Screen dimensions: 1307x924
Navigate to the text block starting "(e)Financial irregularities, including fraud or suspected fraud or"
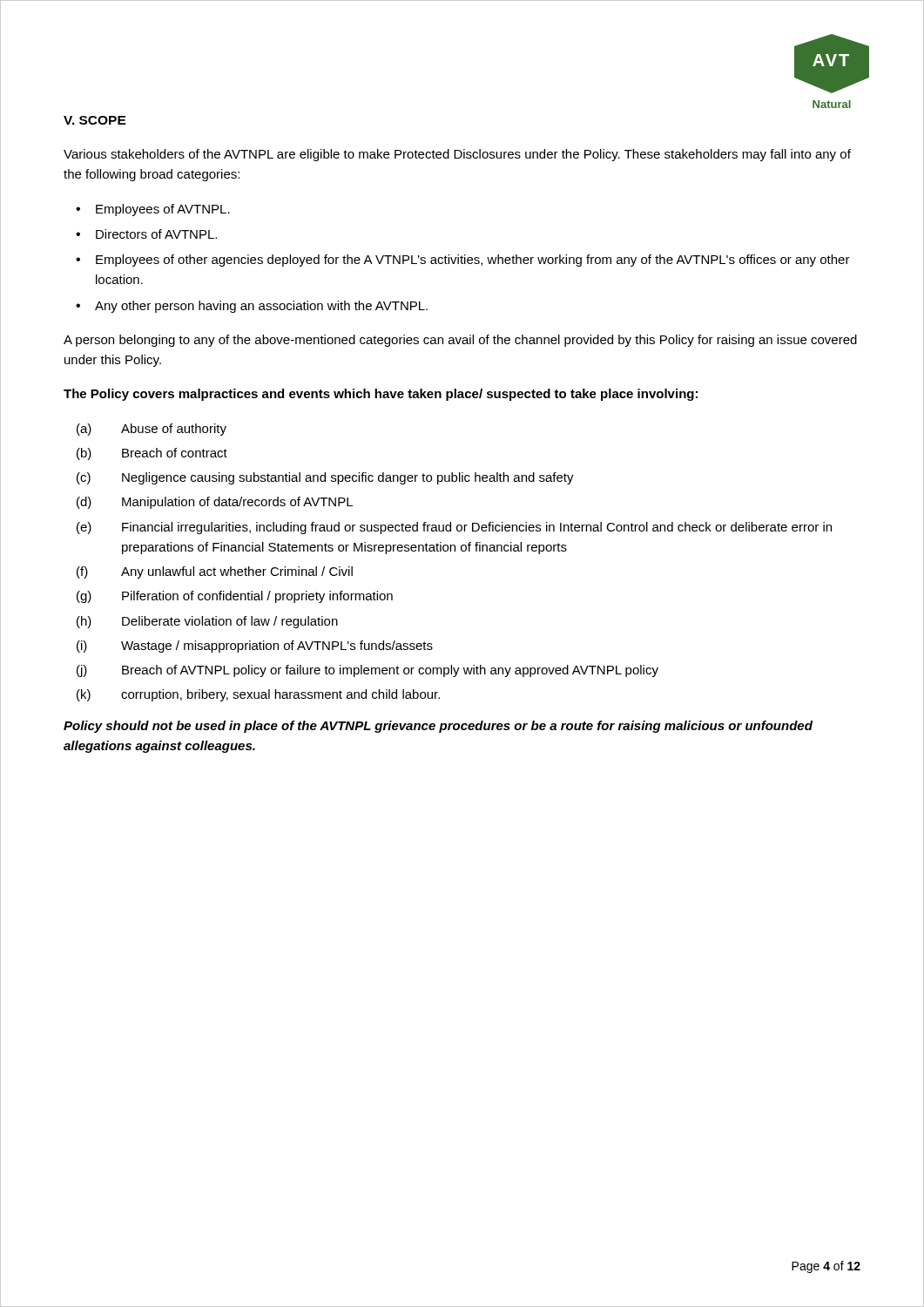point(462,537)
